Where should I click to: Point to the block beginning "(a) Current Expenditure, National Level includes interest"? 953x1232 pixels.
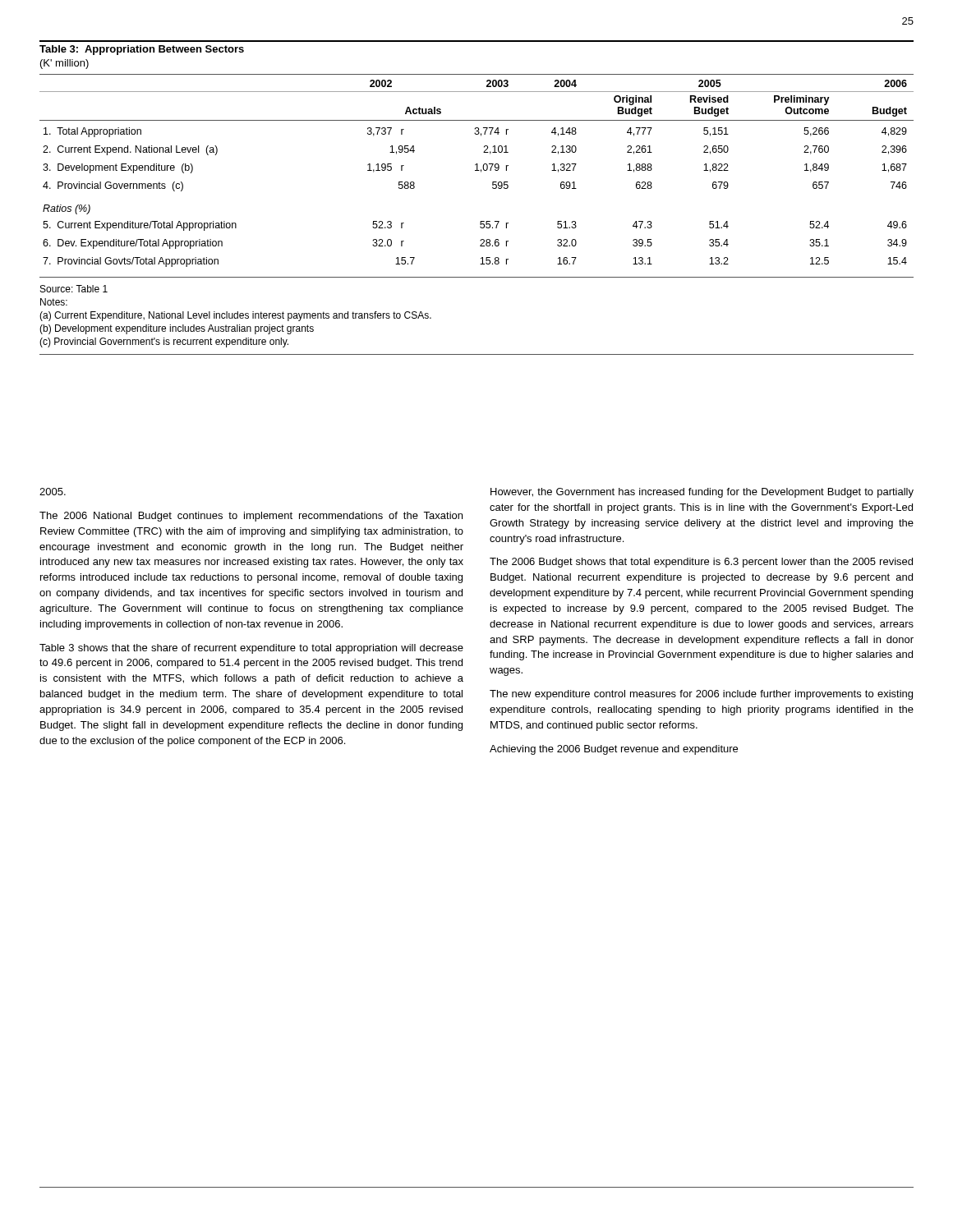235,316
